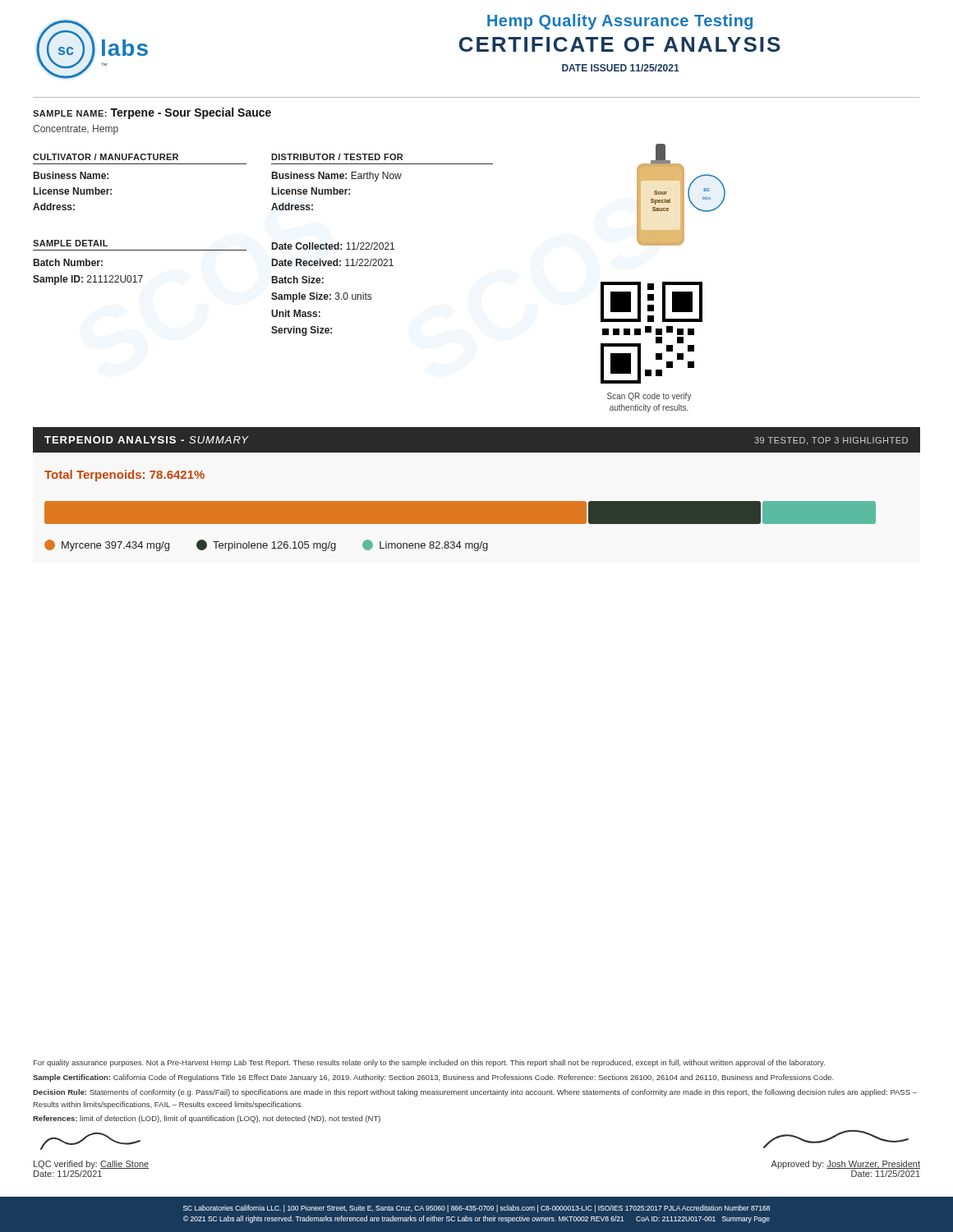Navigate to the passage starting "CULTIVATOR / MANUFACTURER"

[106, 157]
